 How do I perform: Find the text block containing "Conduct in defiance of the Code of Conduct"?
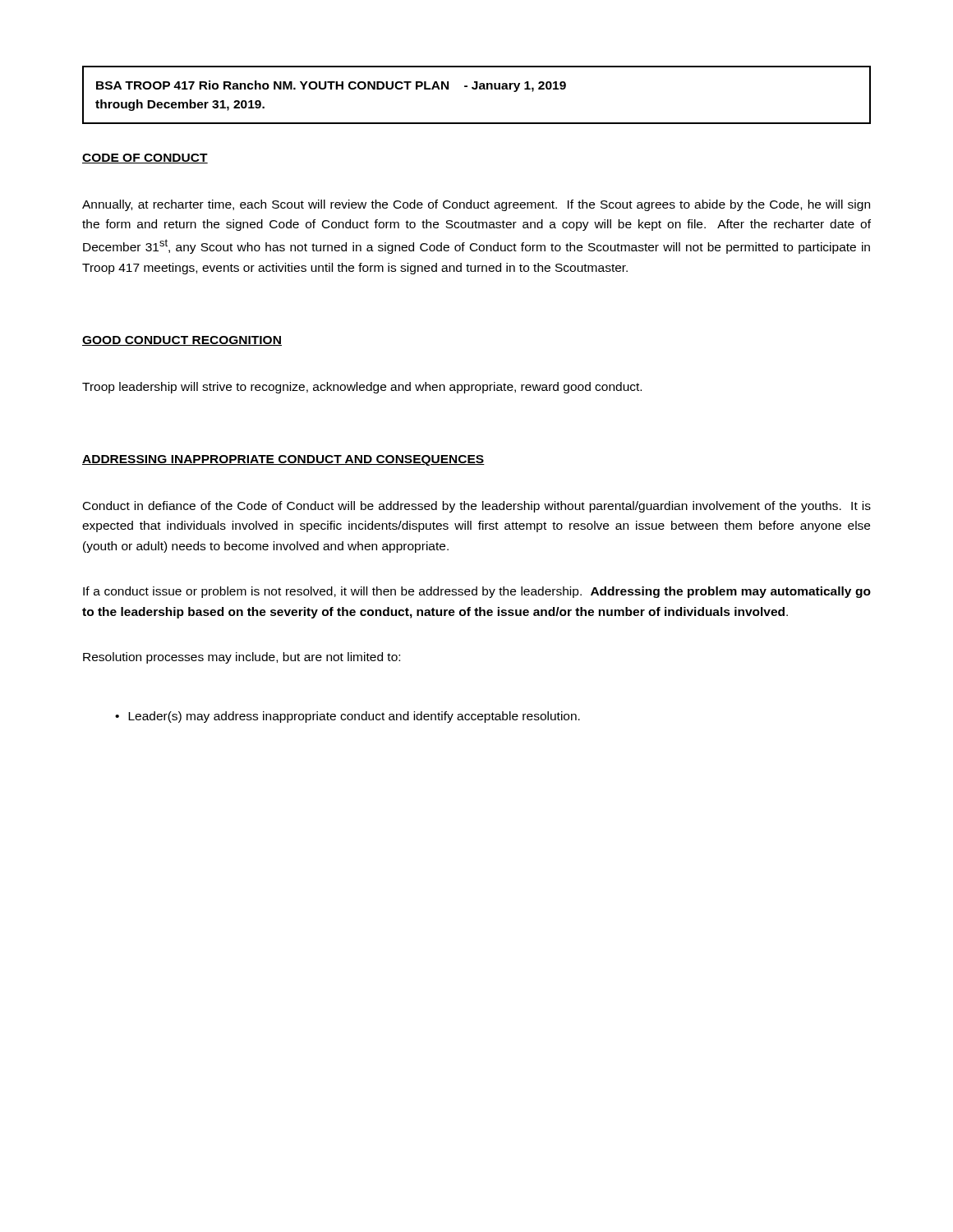click(x=476, y=526)
